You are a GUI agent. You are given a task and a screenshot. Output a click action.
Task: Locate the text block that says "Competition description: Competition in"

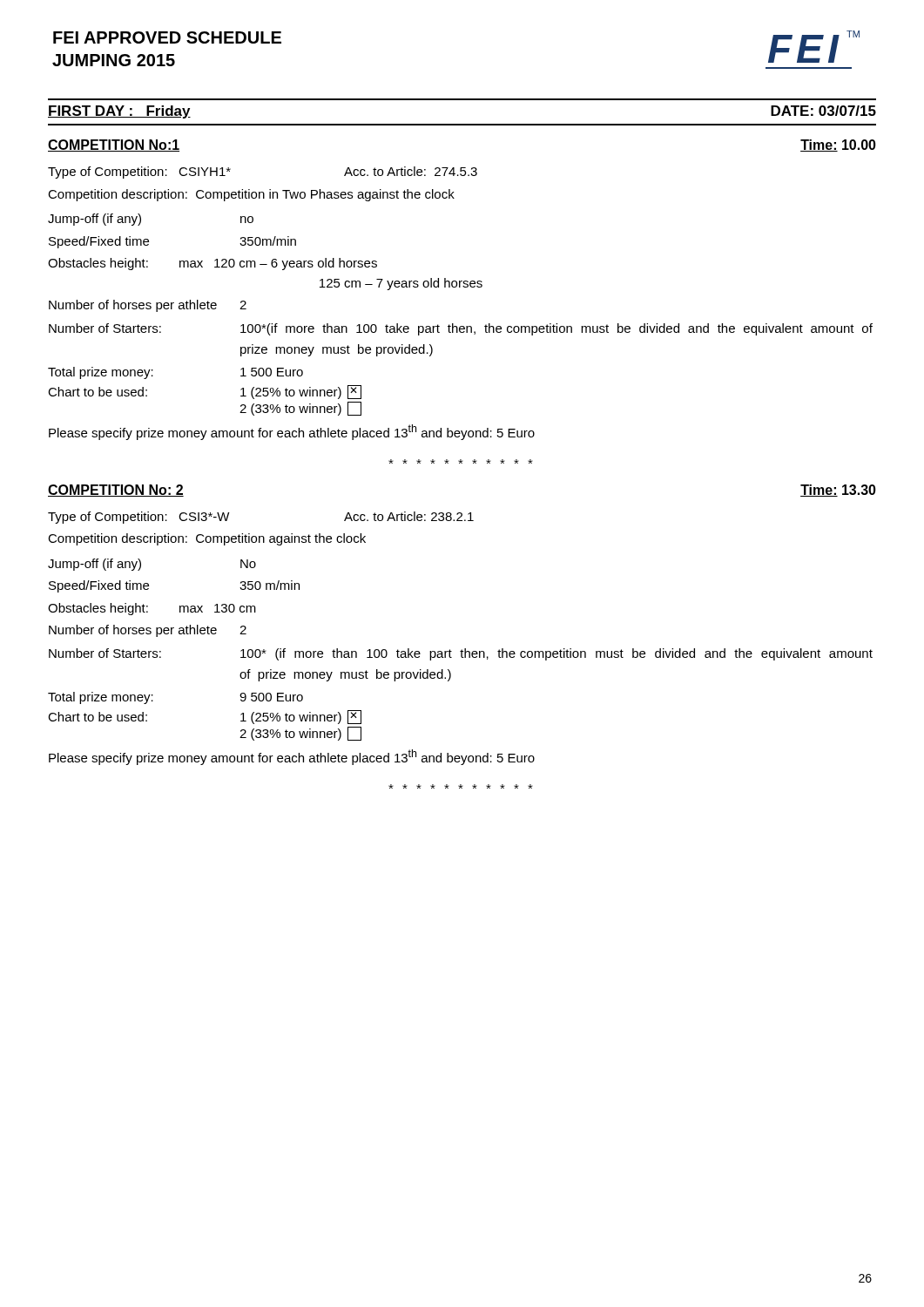(251, 193)
